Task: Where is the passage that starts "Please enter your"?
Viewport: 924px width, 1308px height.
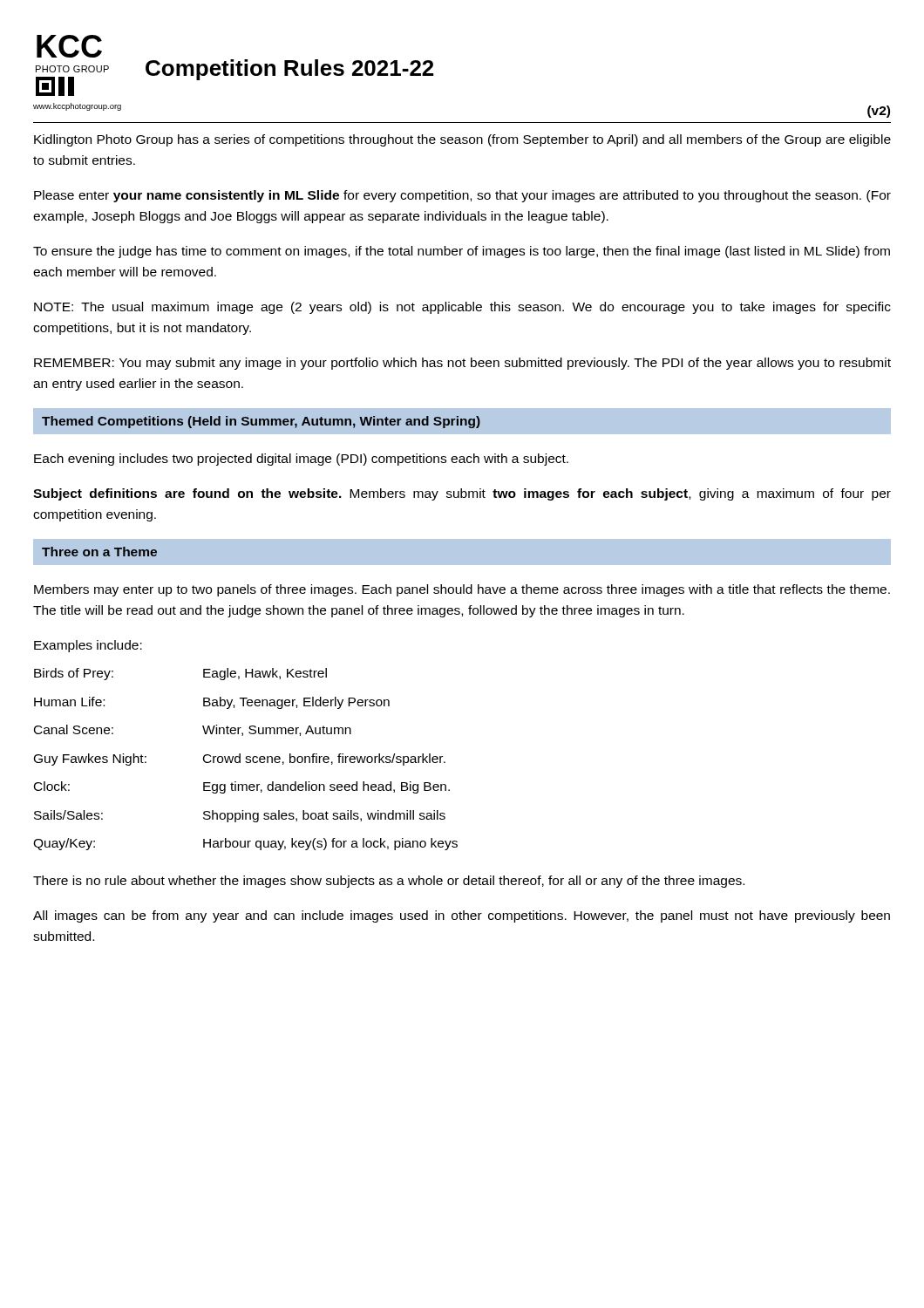Action: point(462,205)
